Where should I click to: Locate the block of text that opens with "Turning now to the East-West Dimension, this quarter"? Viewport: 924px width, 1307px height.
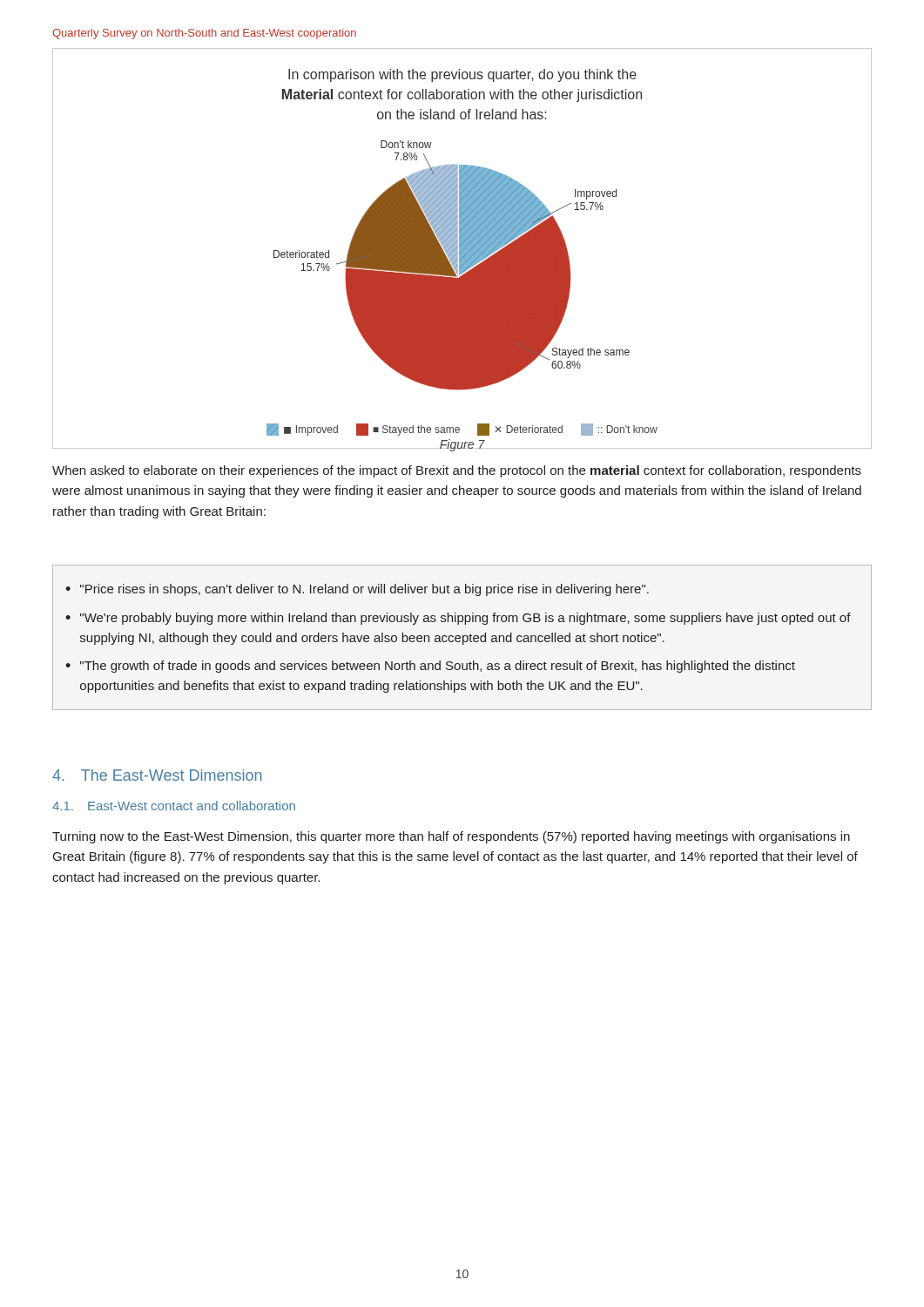click(x=455, y=856)
